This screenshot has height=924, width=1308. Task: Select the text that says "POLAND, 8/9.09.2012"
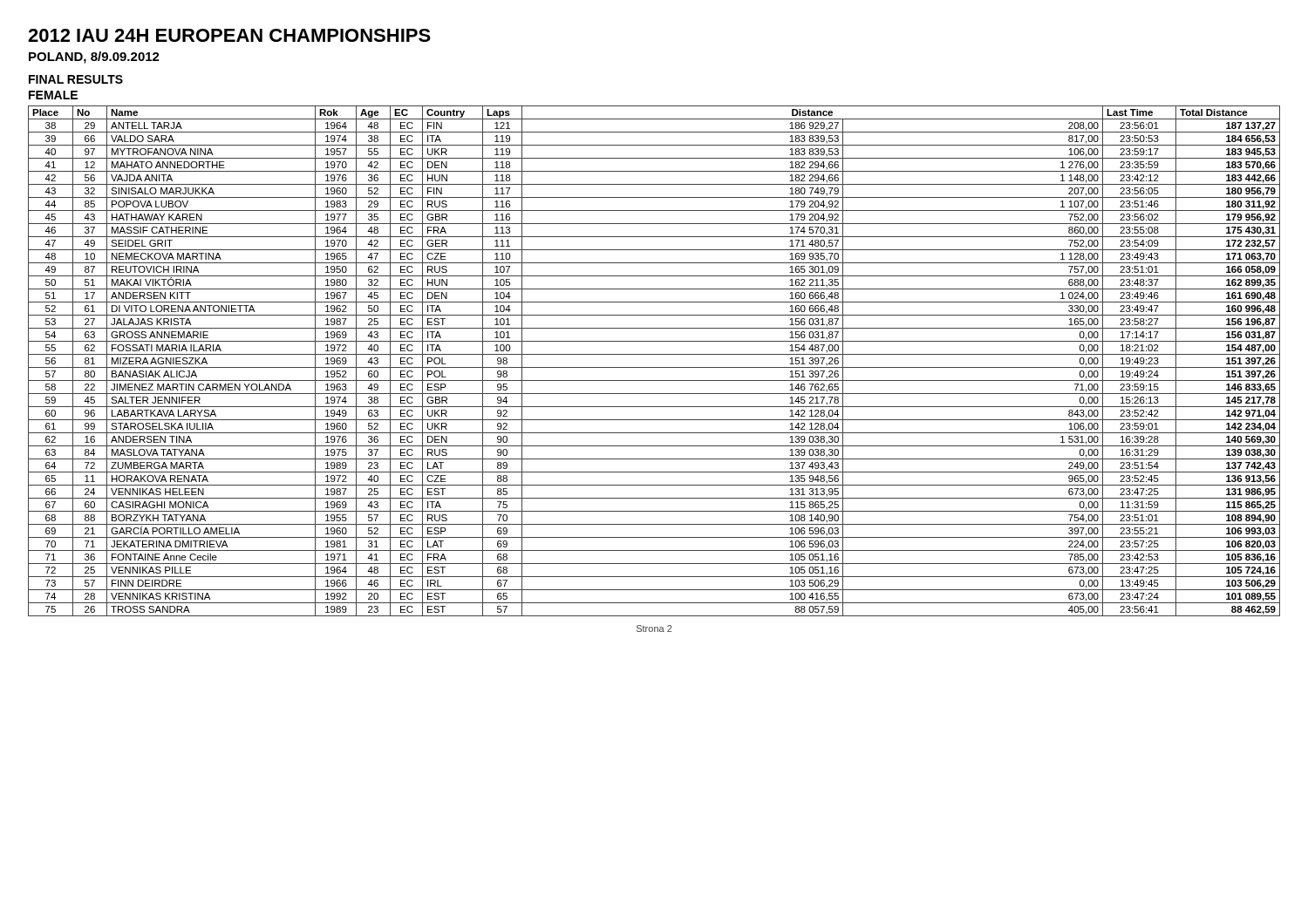click(94, 56)
